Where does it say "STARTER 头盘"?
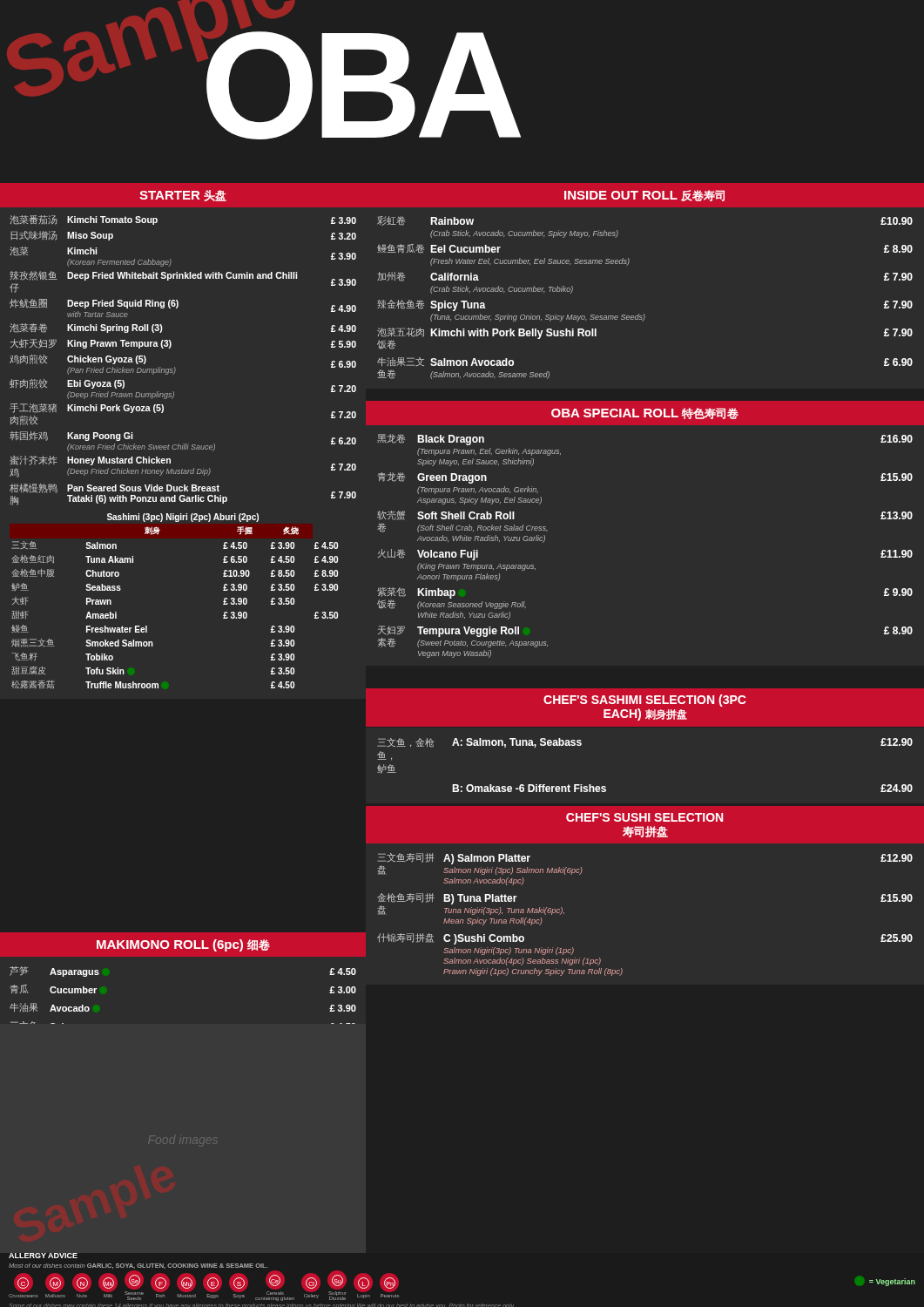The image size is (924, 1307). point(183,196)
